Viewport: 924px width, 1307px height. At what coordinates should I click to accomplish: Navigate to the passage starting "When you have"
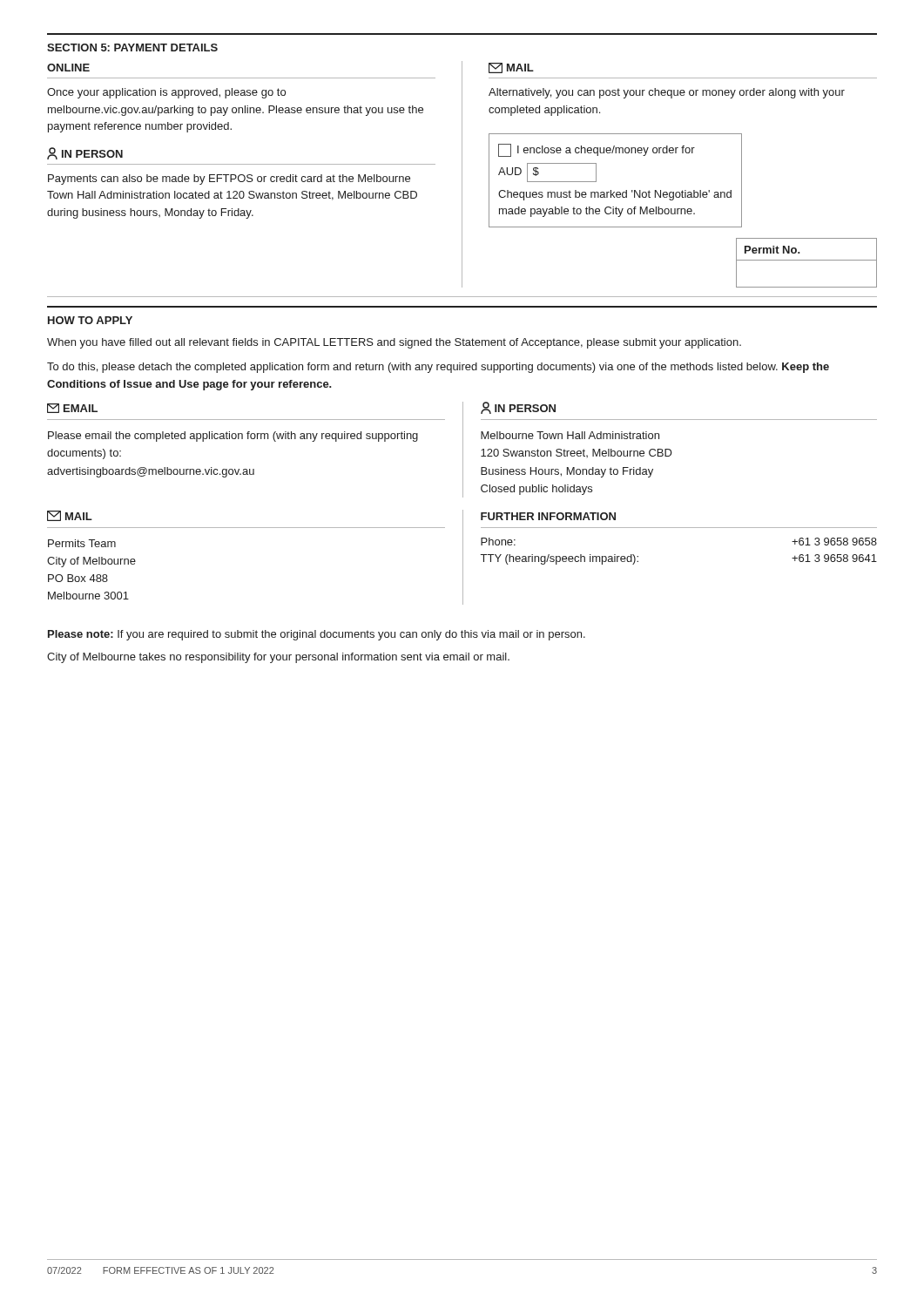click(394, 342)
